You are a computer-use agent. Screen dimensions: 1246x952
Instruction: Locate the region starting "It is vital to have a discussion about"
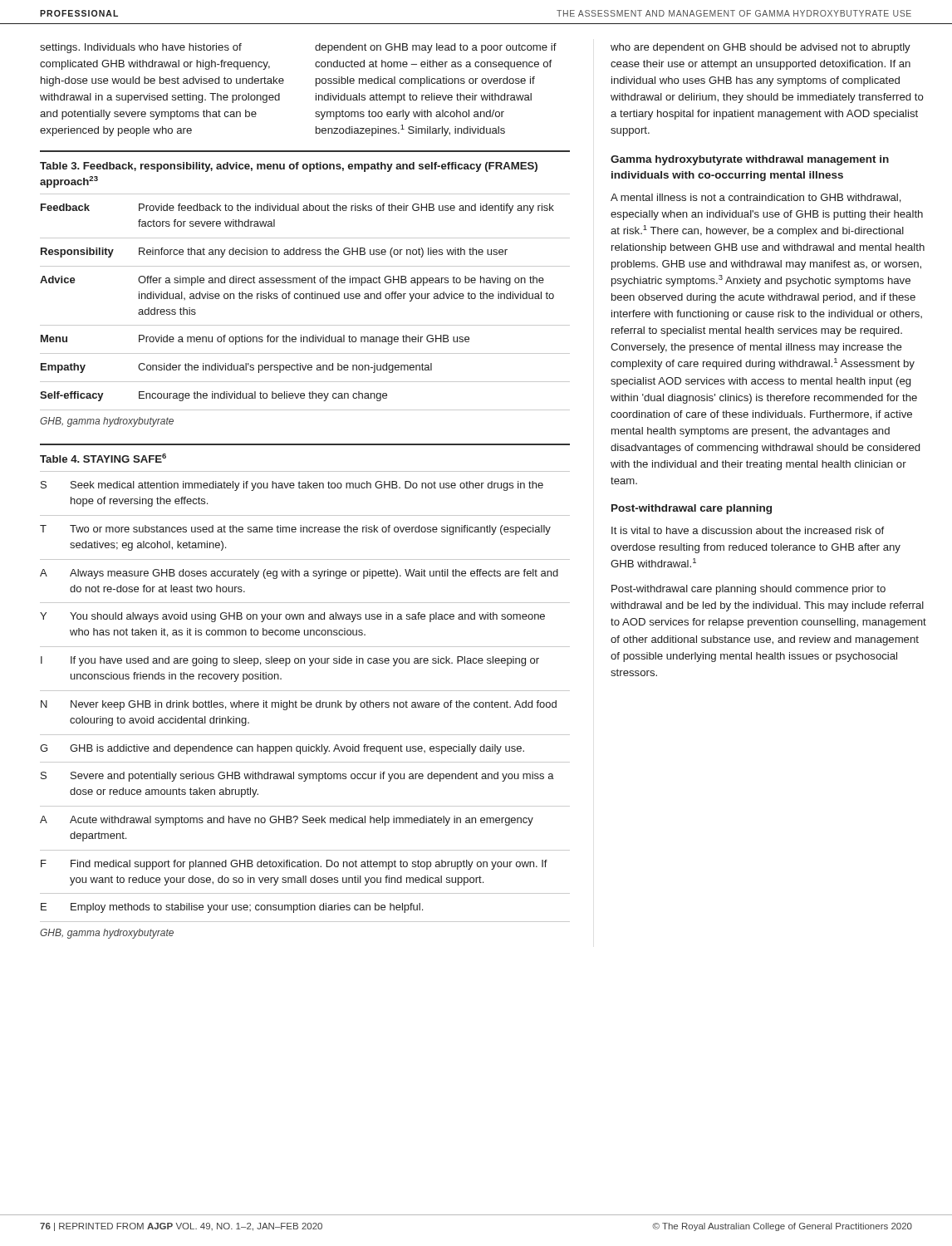tap(756, 547)
